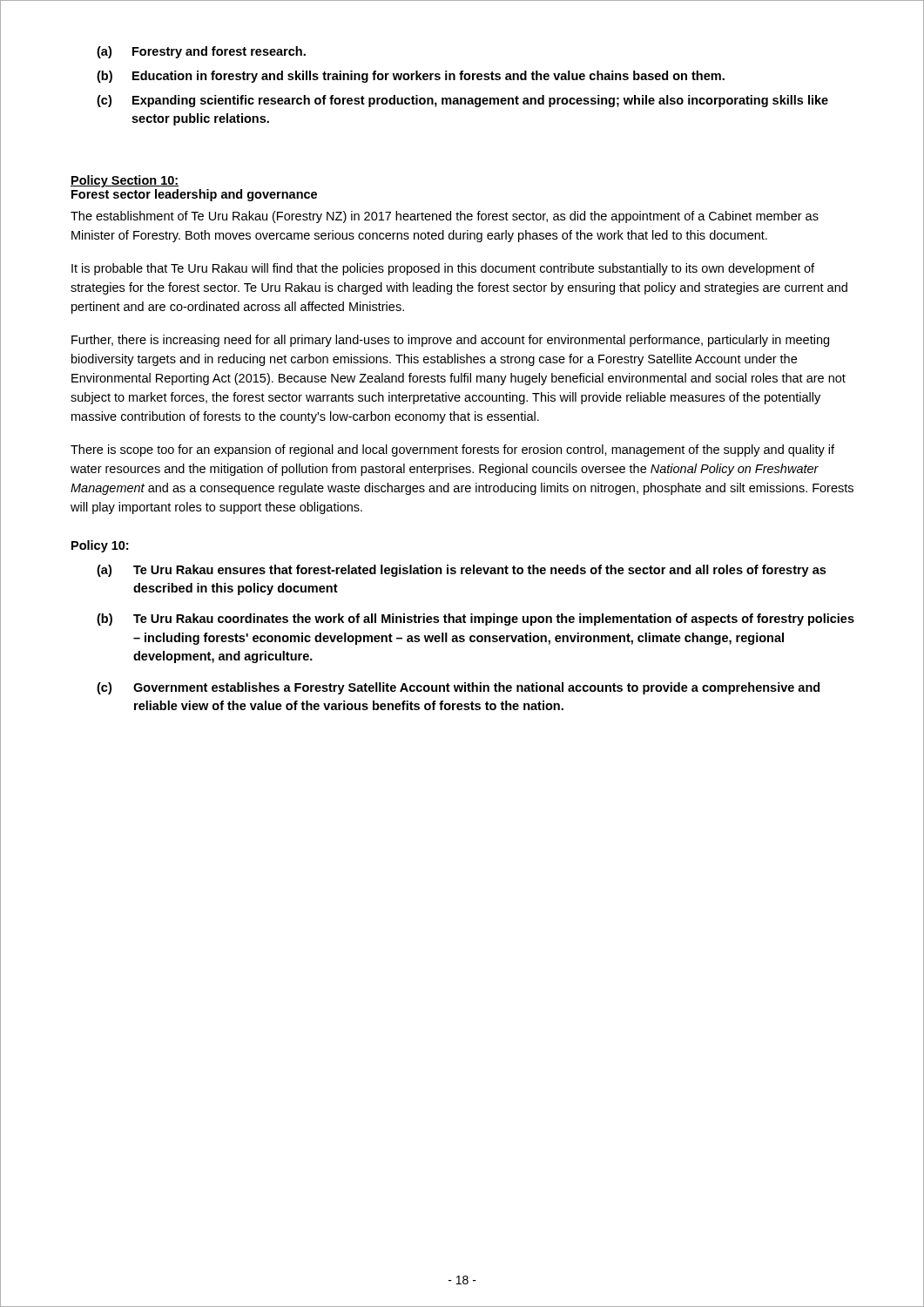Find the list item with the text "(a) Te Uru Rakau"
The width and height of the screenshot is (924, 1307).
click(x=465, y=579)
